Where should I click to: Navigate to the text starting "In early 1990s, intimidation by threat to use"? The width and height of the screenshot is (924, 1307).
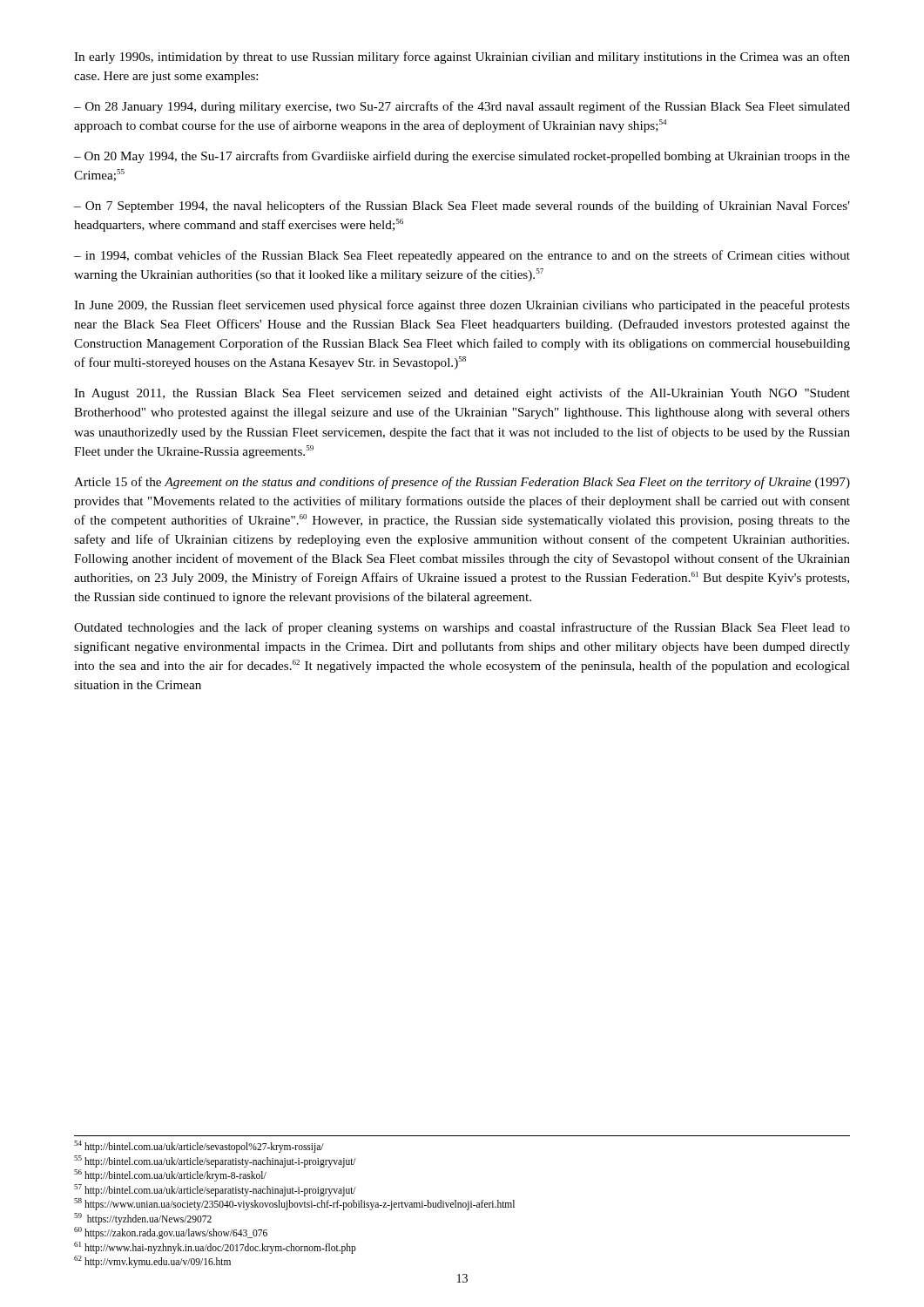pyautogui.click(x=462, y=66)
